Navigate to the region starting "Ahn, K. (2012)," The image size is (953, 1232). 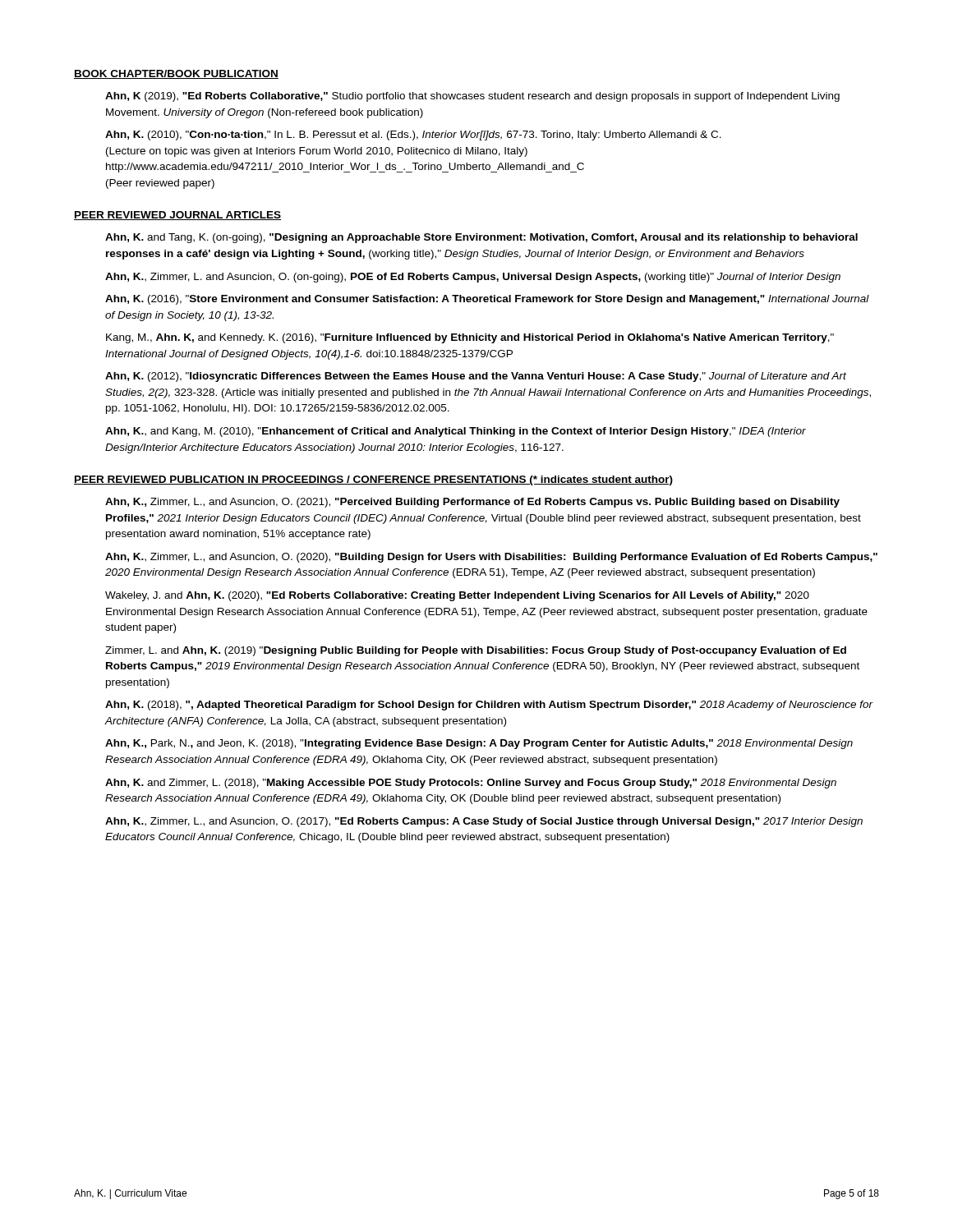coord(489,392)
